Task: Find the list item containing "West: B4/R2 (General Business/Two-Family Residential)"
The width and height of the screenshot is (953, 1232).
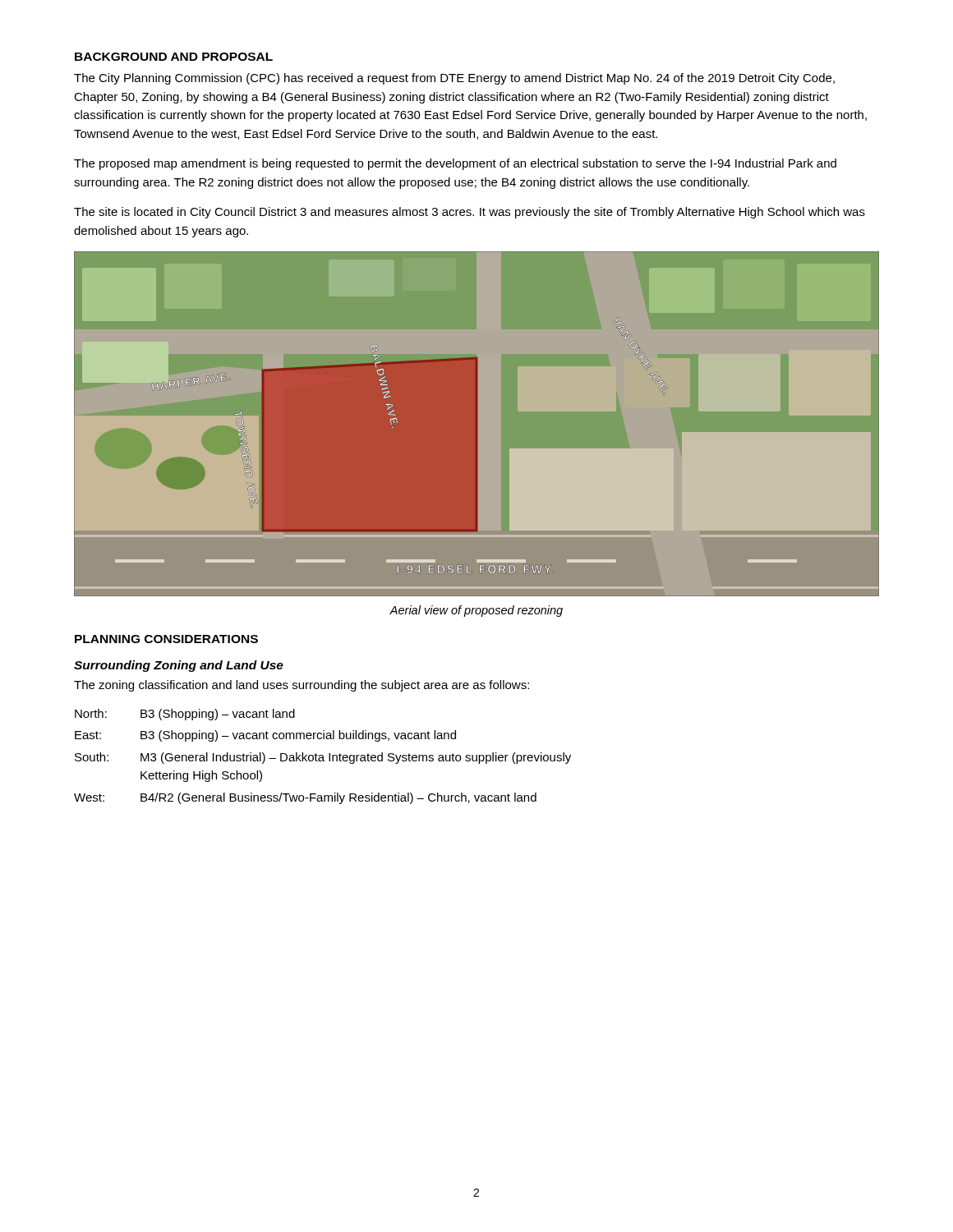Action: click(x=476, y=797)
